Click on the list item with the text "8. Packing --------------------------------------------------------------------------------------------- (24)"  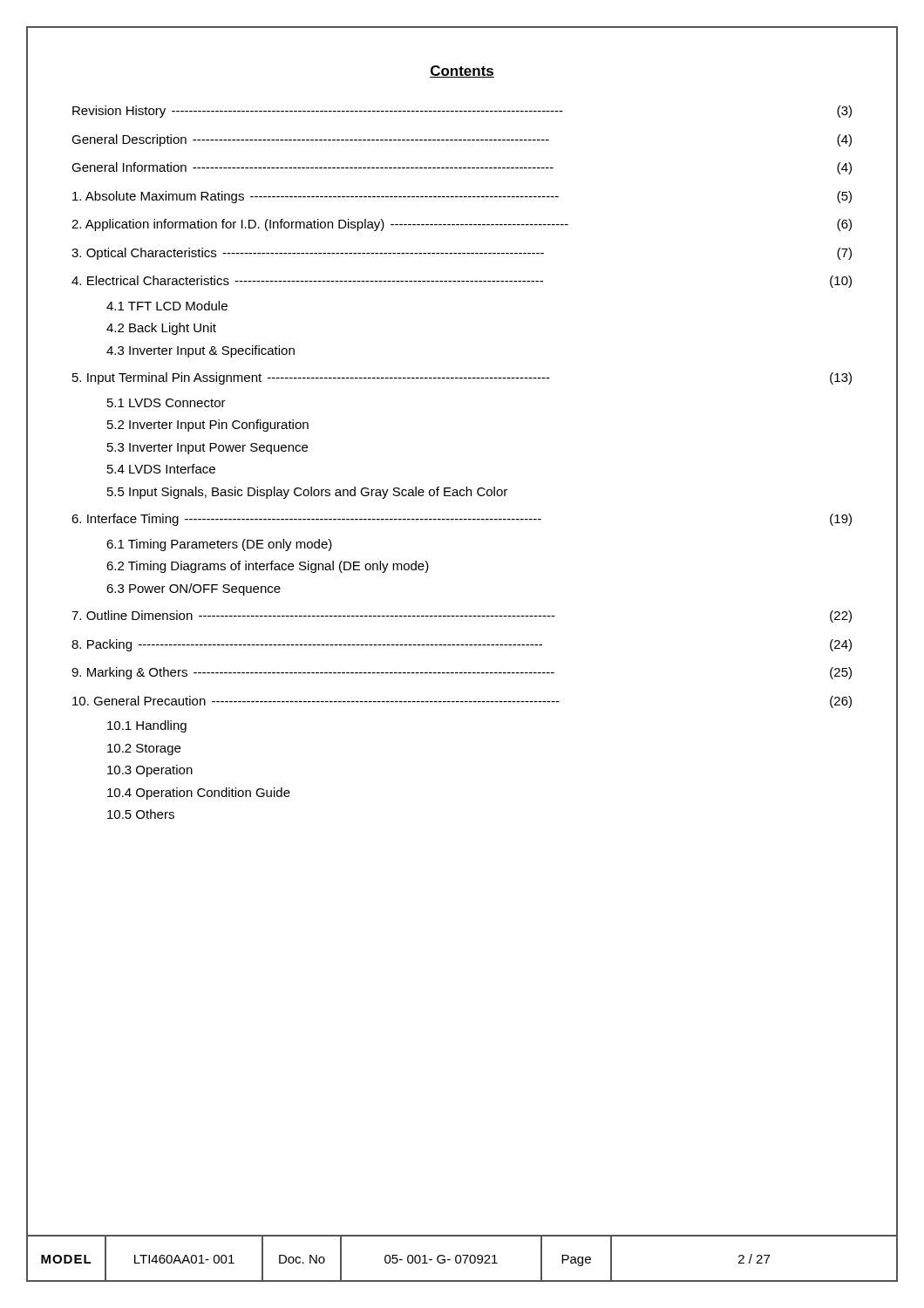(462, 644)
